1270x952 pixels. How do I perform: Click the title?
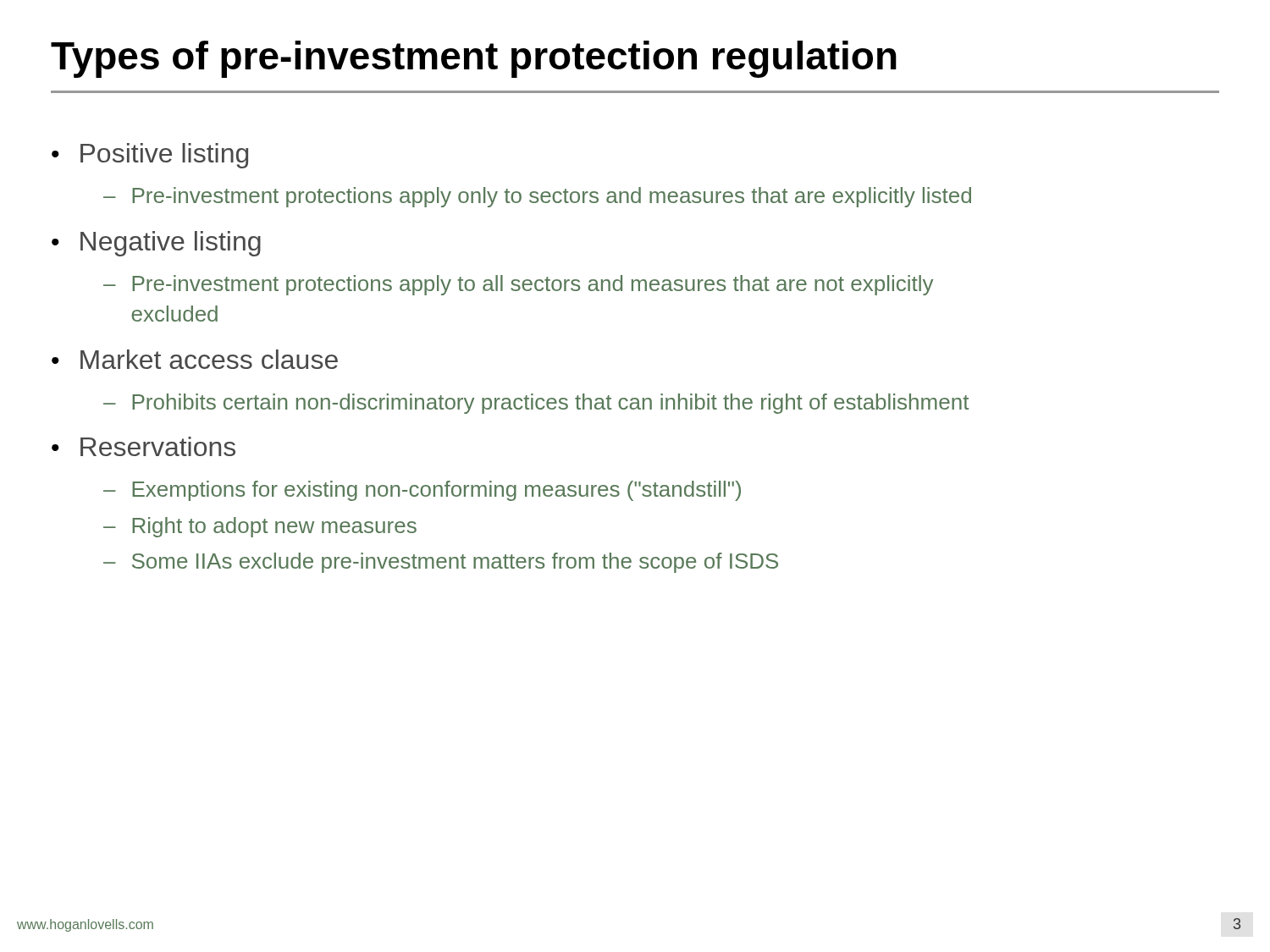(x=635, y=63)
